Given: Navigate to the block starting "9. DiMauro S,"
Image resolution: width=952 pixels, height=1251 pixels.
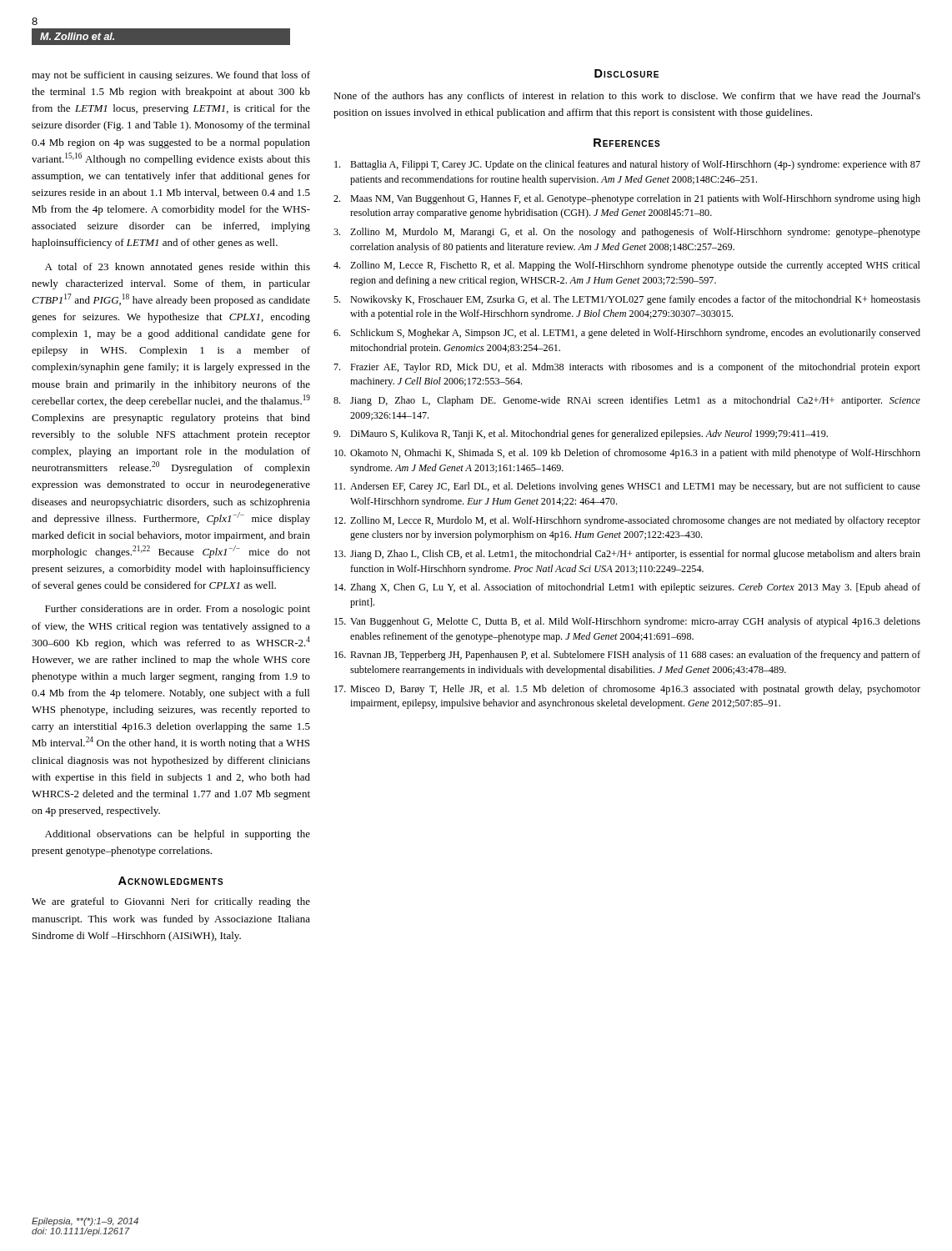Looking at the screenshot, I should [x=581, y=435].
